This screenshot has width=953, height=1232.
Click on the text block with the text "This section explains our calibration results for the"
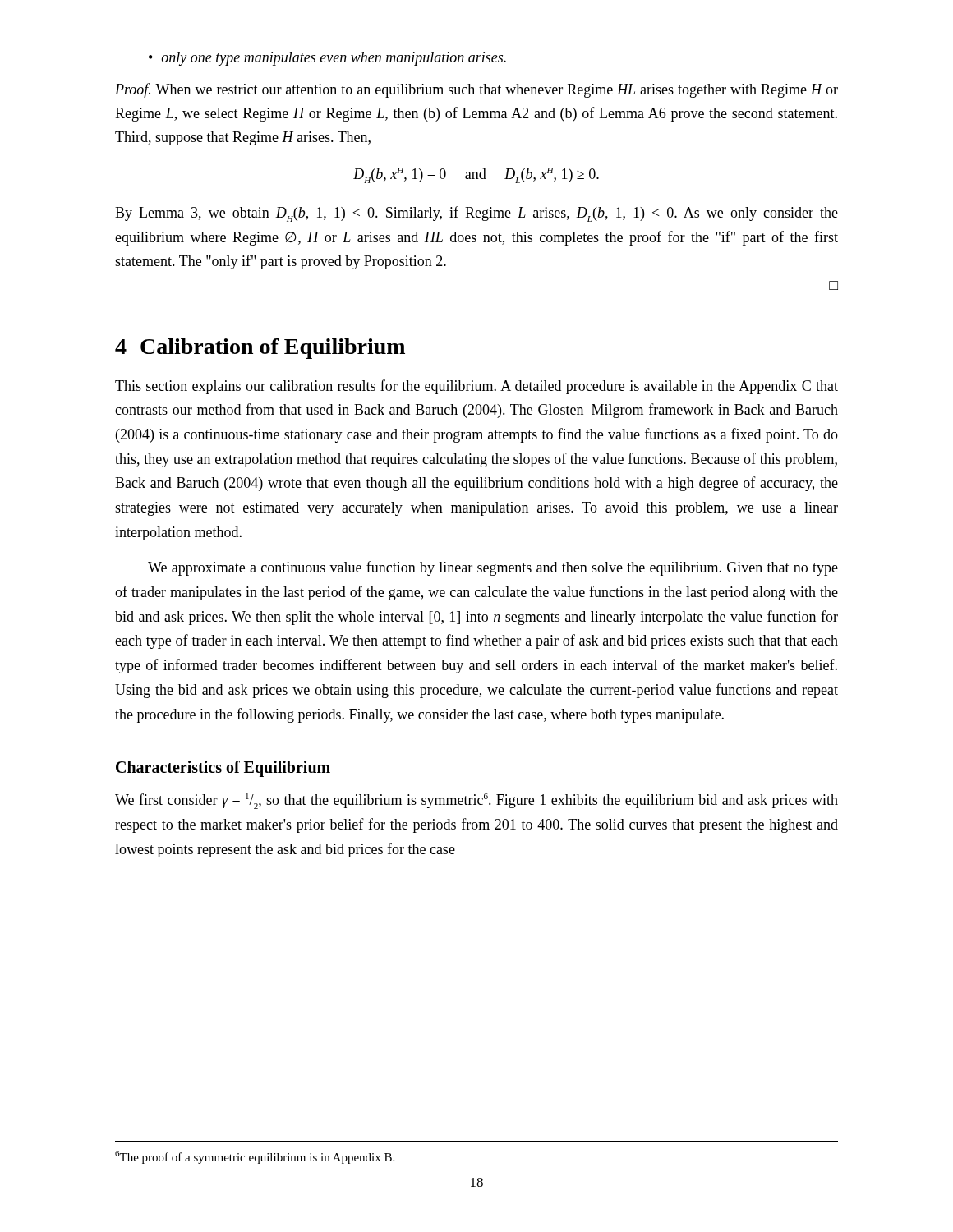pyautogui.click(x=476, y=459)
